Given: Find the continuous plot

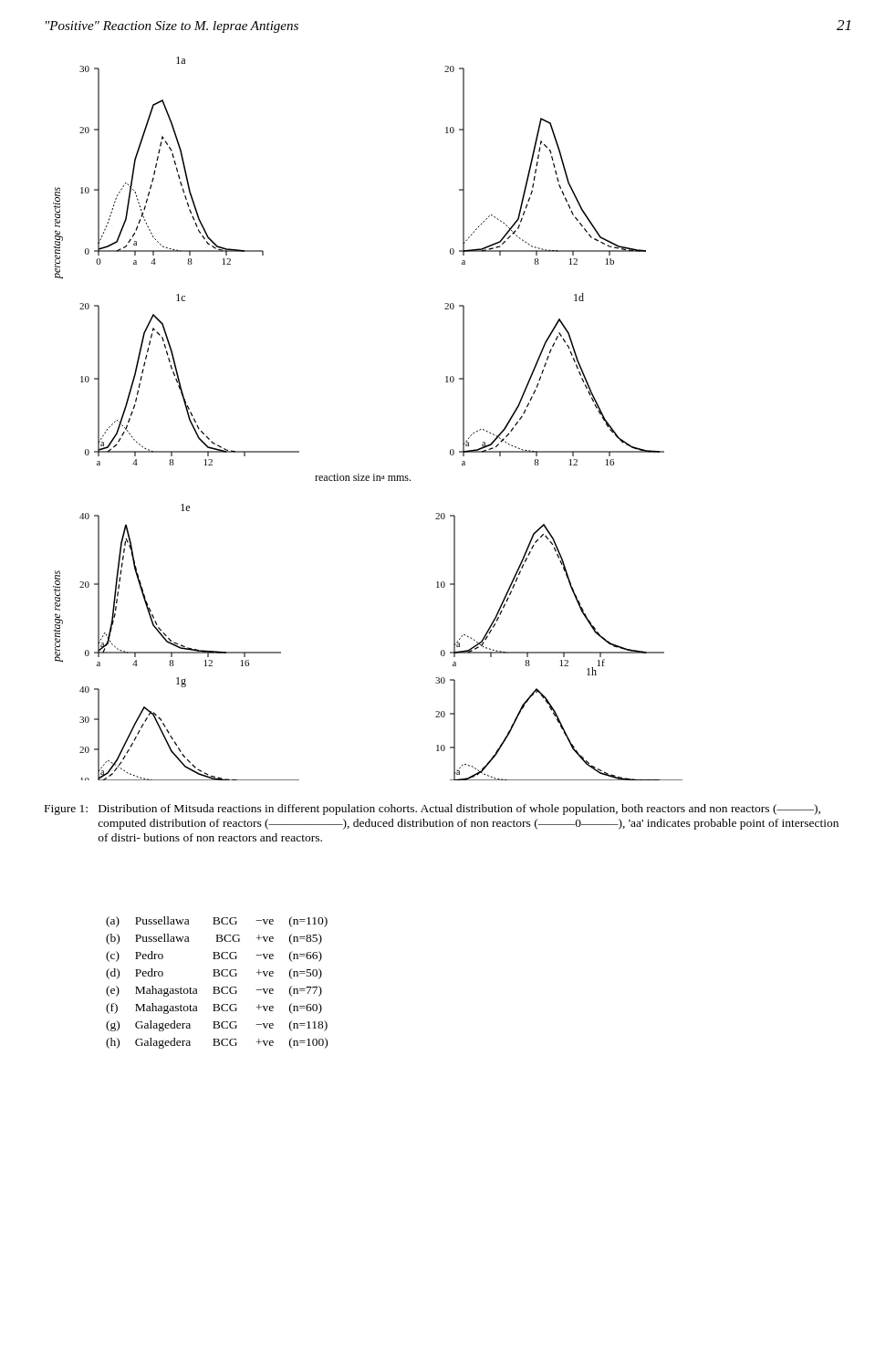Looking at the screenshot, I should 448,415.
